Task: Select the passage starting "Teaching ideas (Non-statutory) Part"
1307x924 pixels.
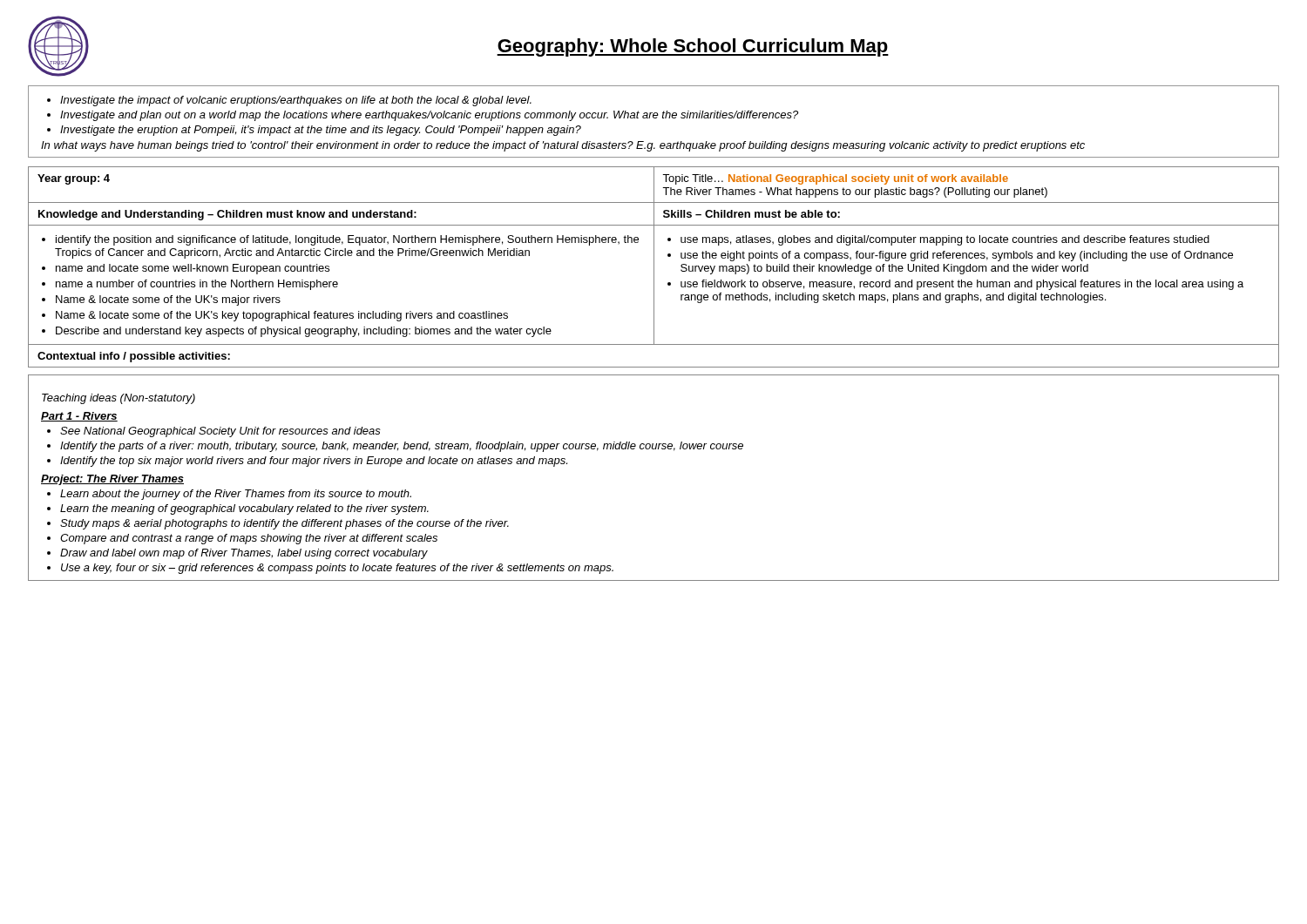Action: click(119, 399)
